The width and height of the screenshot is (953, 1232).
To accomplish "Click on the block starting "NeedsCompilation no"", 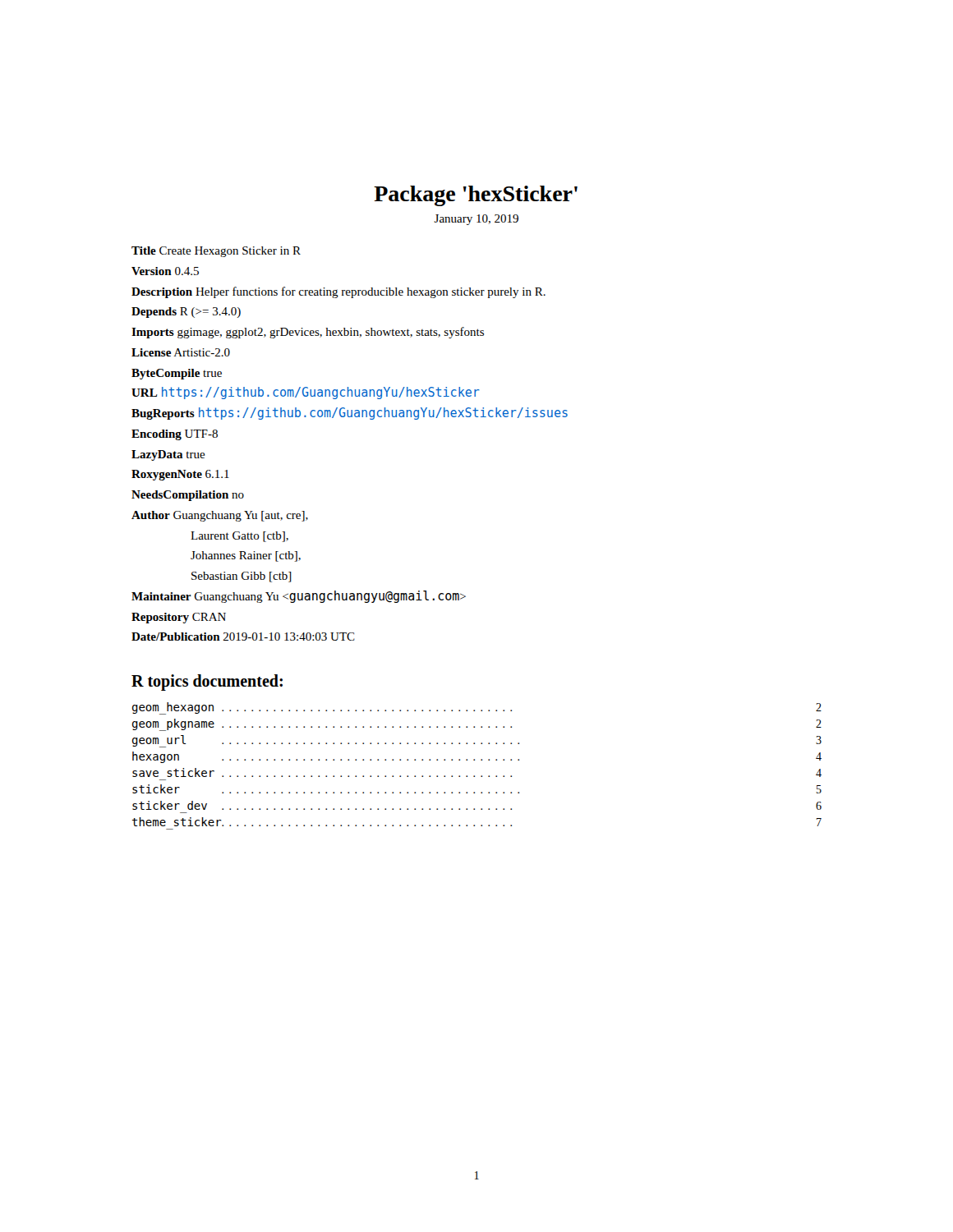I will [188, 494].
